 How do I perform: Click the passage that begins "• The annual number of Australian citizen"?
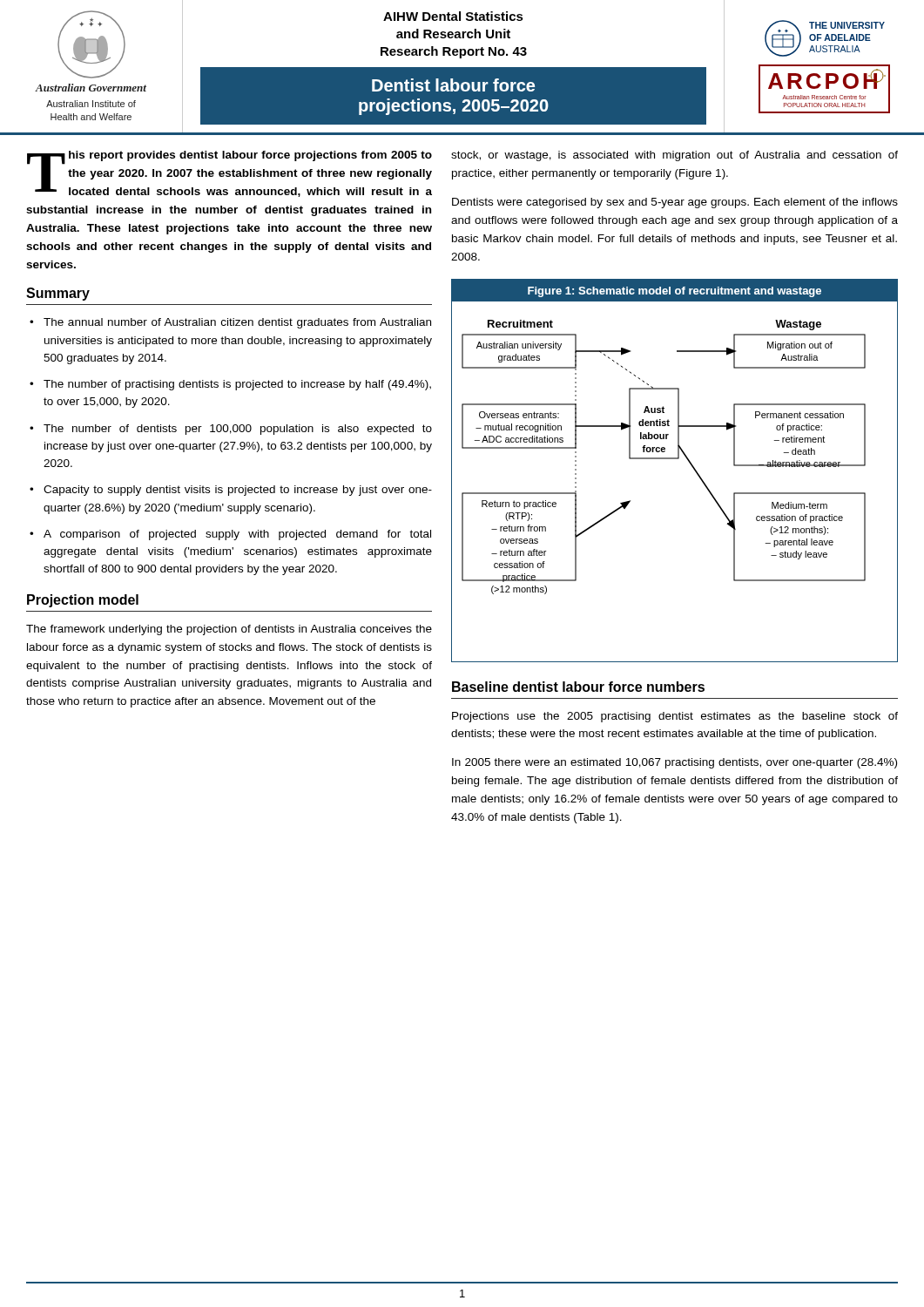point(231,339)
